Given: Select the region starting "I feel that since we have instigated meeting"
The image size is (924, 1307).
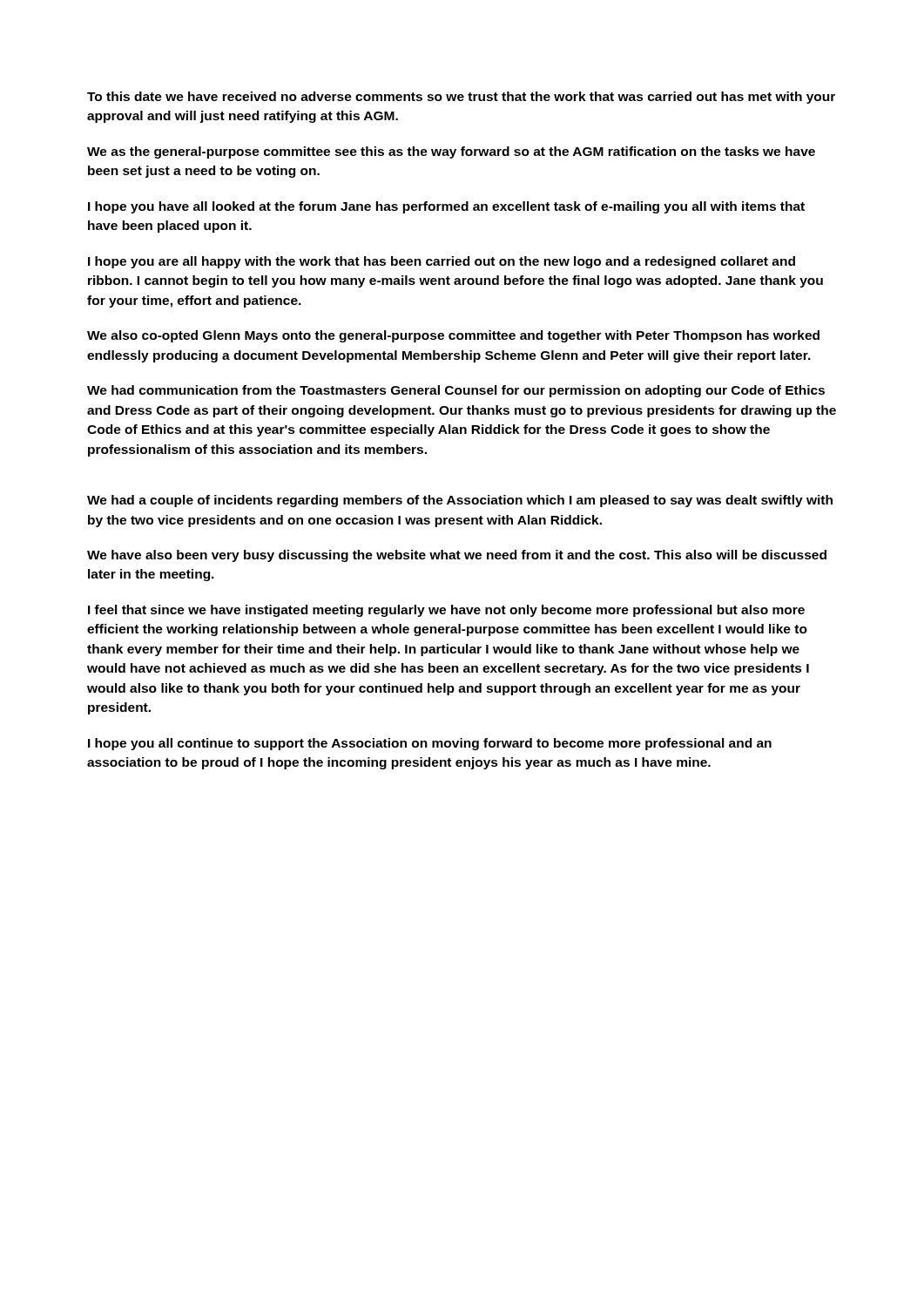Looking at the screenshot, I should (448, 658).
